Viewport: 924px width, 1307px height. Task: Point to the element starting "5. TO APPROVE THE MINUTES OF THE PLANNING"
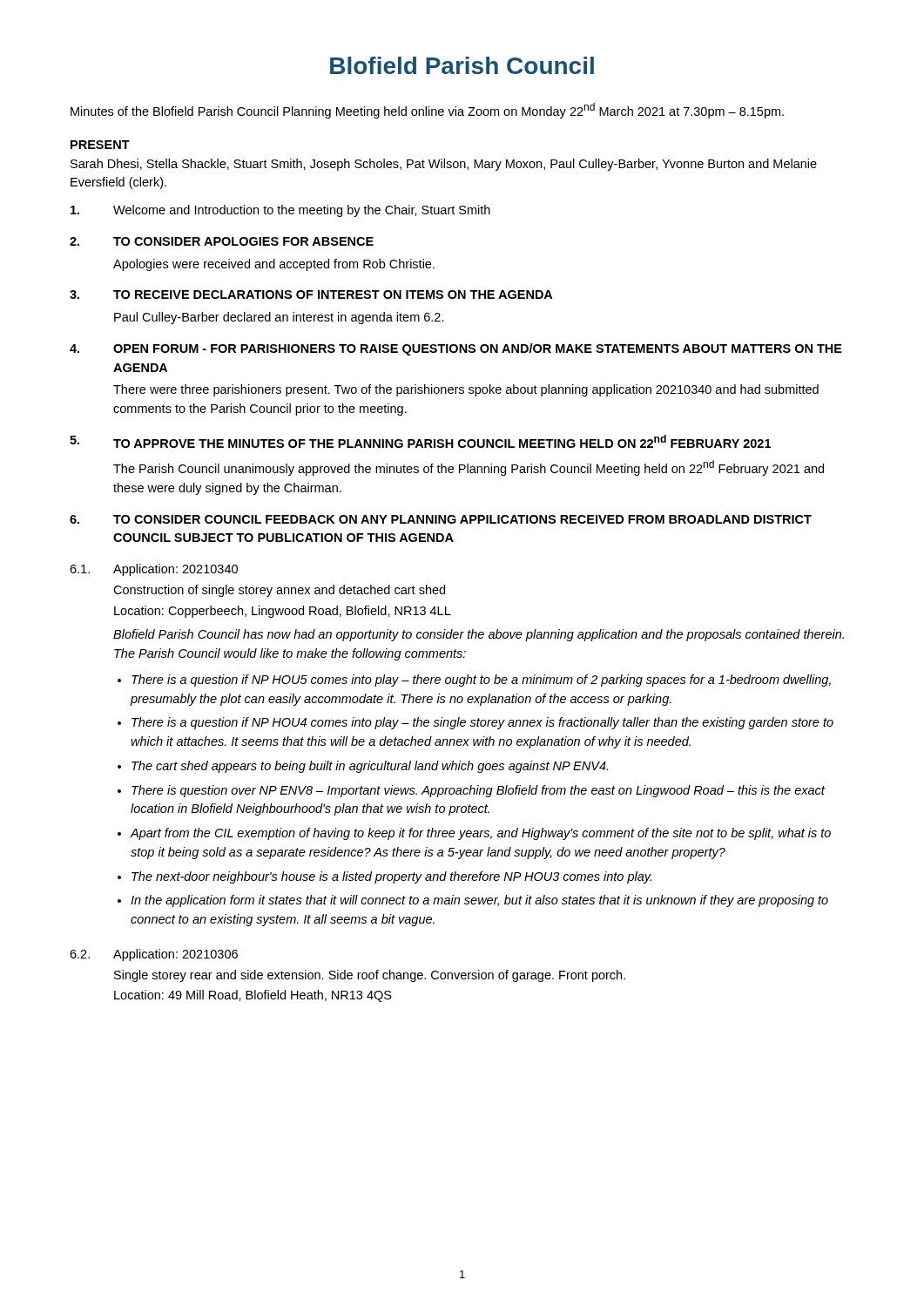(x=462, y=465)
